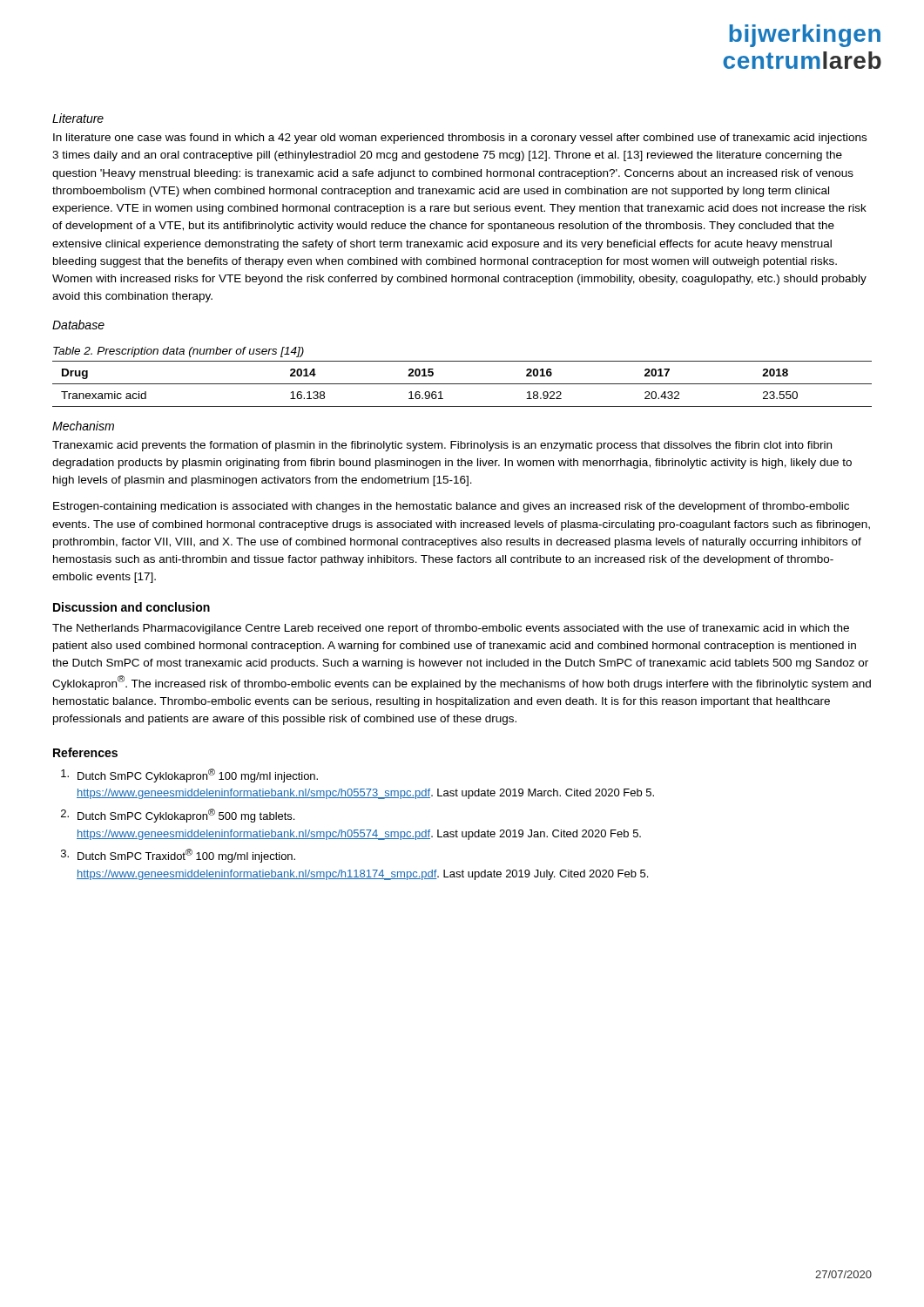Find the section header that says "Discussion and conclusion"

tap(131, 607)
